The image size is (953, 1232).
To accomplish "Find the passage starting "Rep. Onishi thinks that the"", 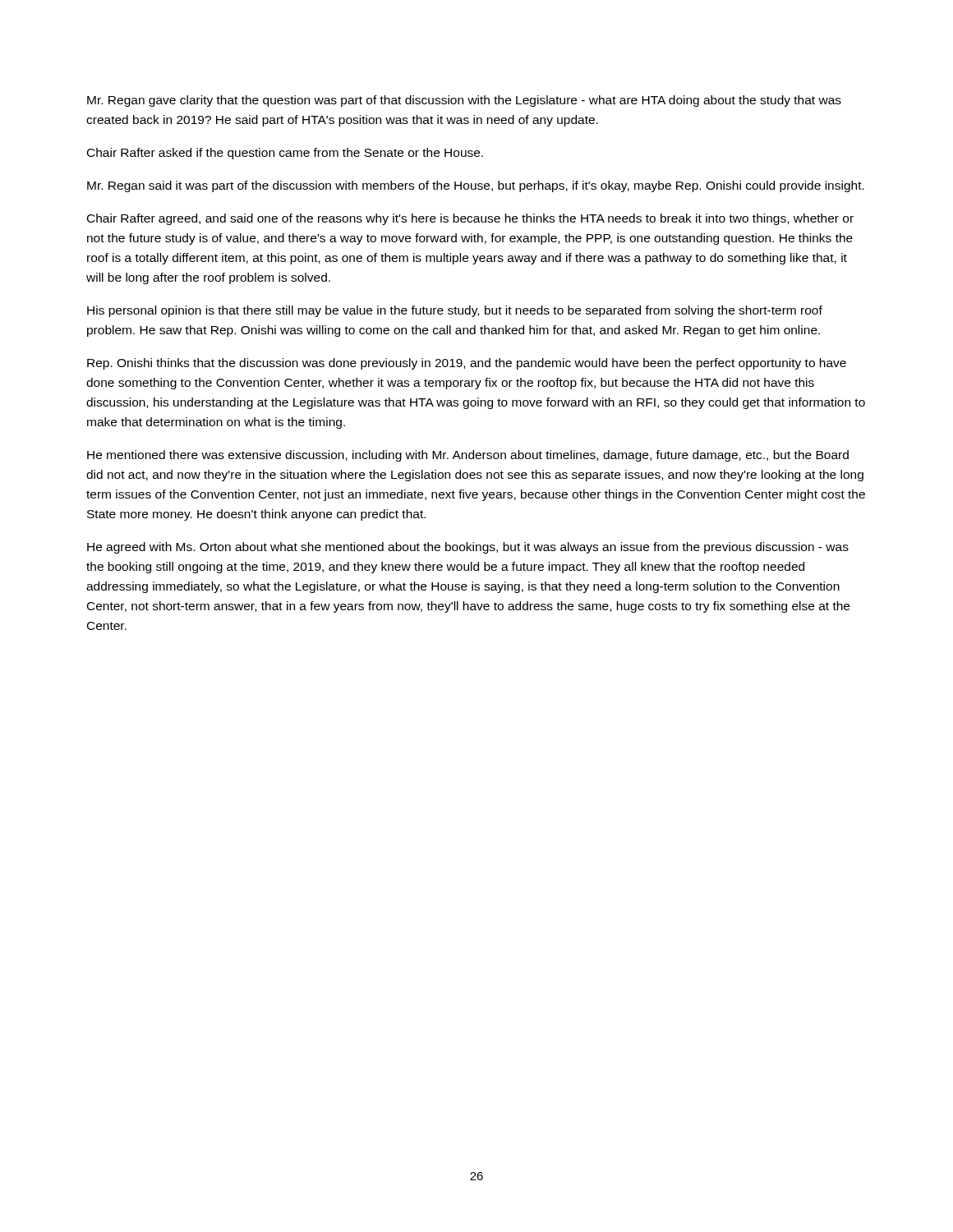I will click(476, 392).
